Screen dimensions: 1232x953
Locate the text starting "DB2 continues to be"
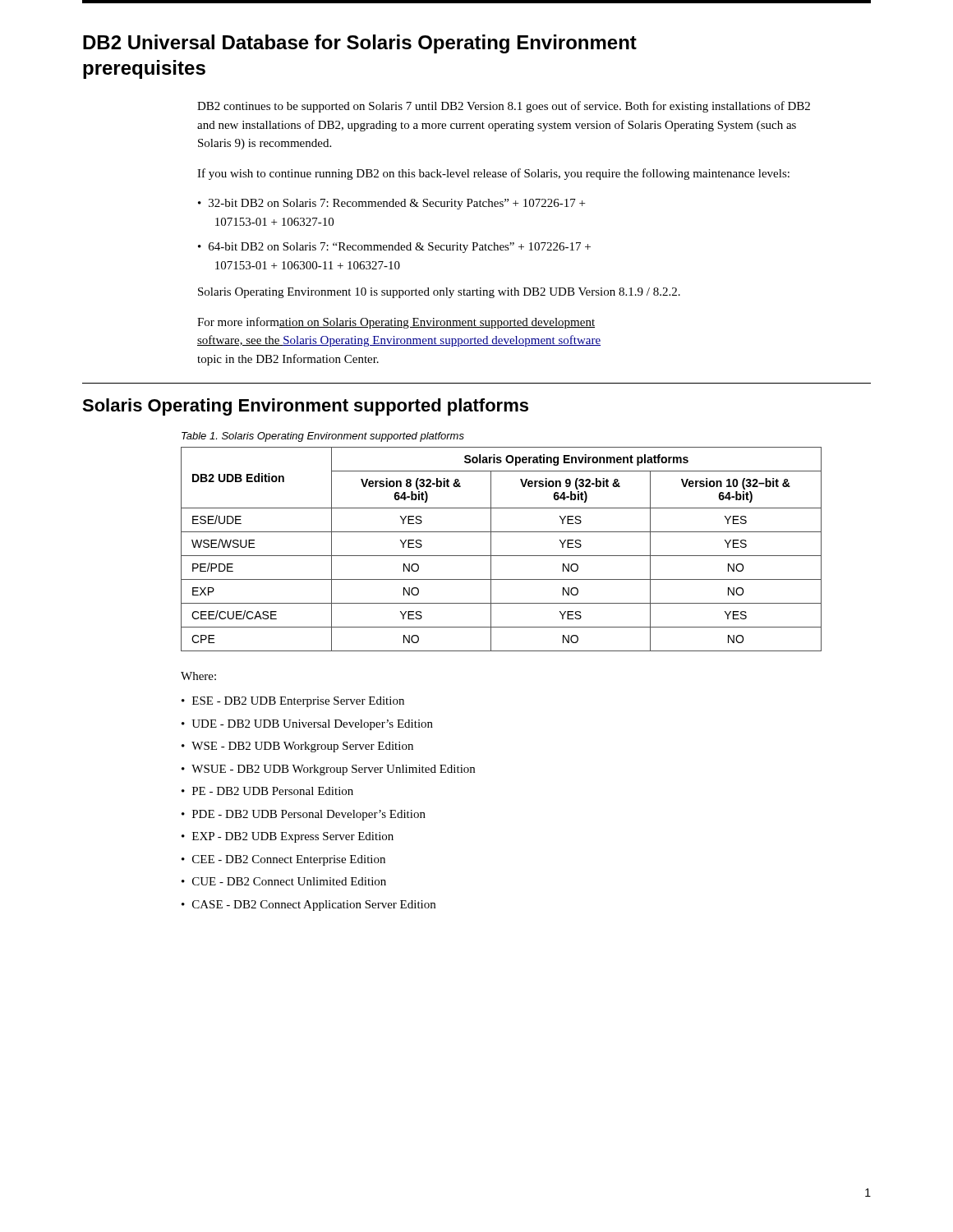click(x=509, y=125)
